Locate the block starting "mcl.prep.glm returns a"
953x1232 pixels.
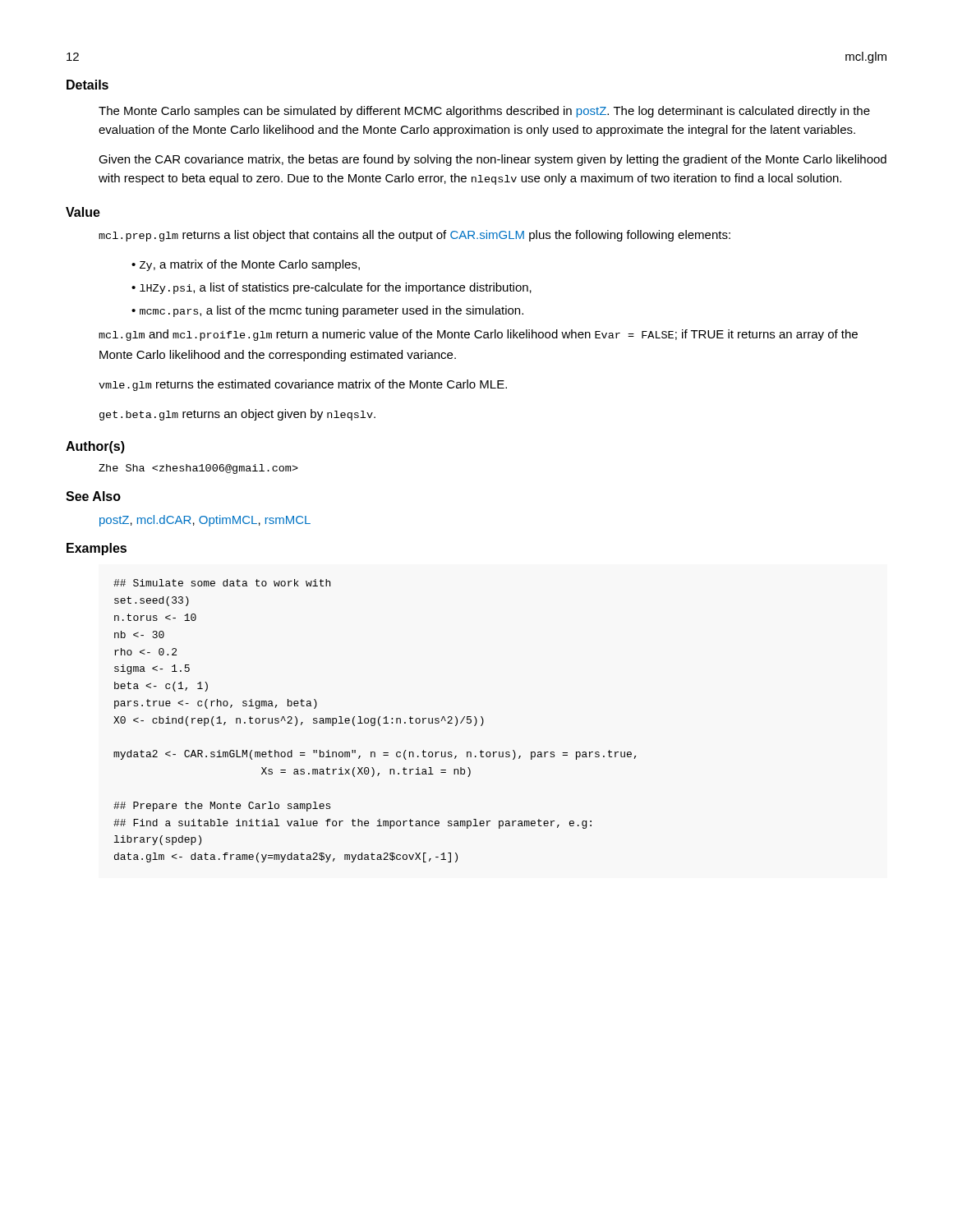tap(415, 235)
